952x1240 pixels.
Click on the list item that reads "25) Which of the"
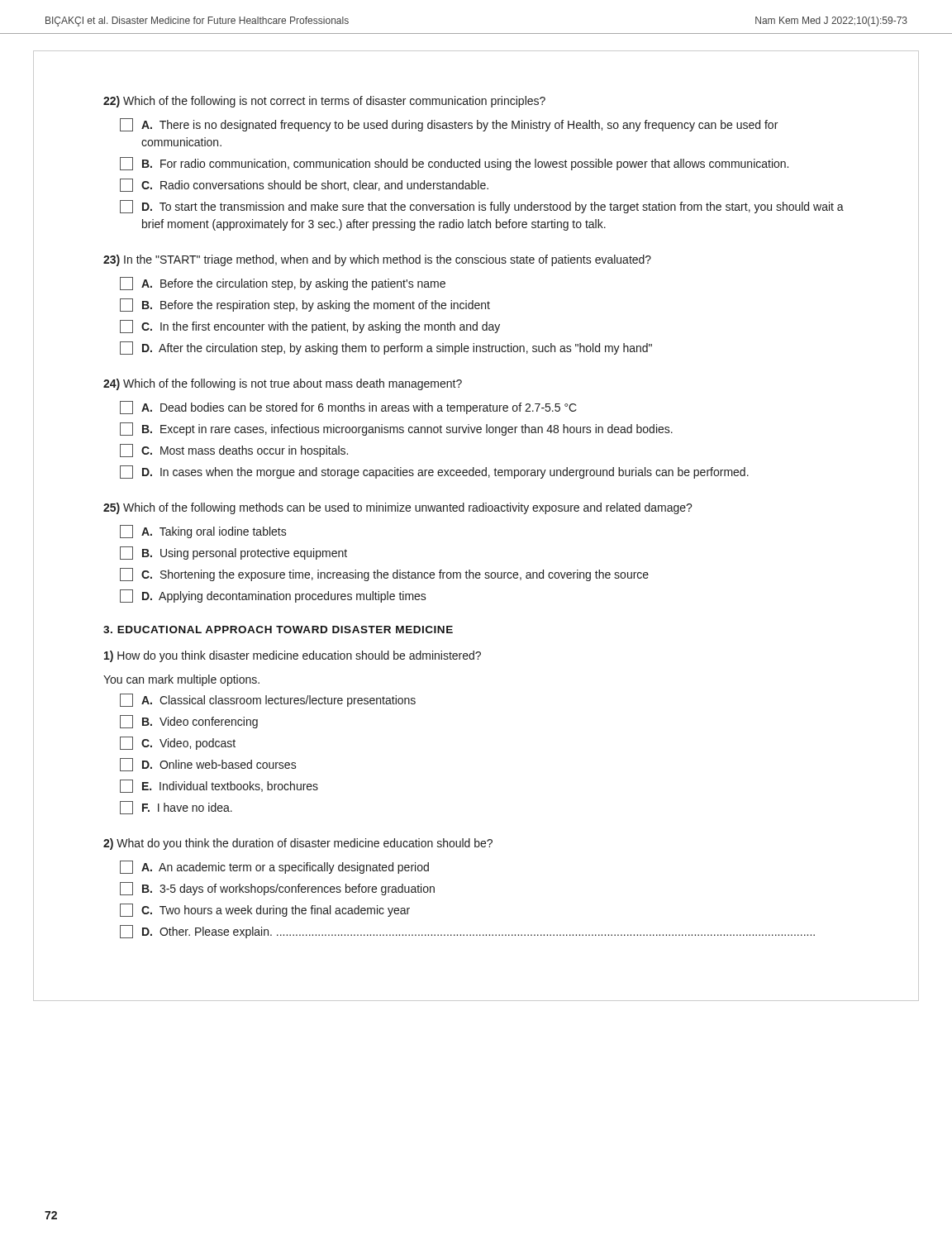pos(398,508)
